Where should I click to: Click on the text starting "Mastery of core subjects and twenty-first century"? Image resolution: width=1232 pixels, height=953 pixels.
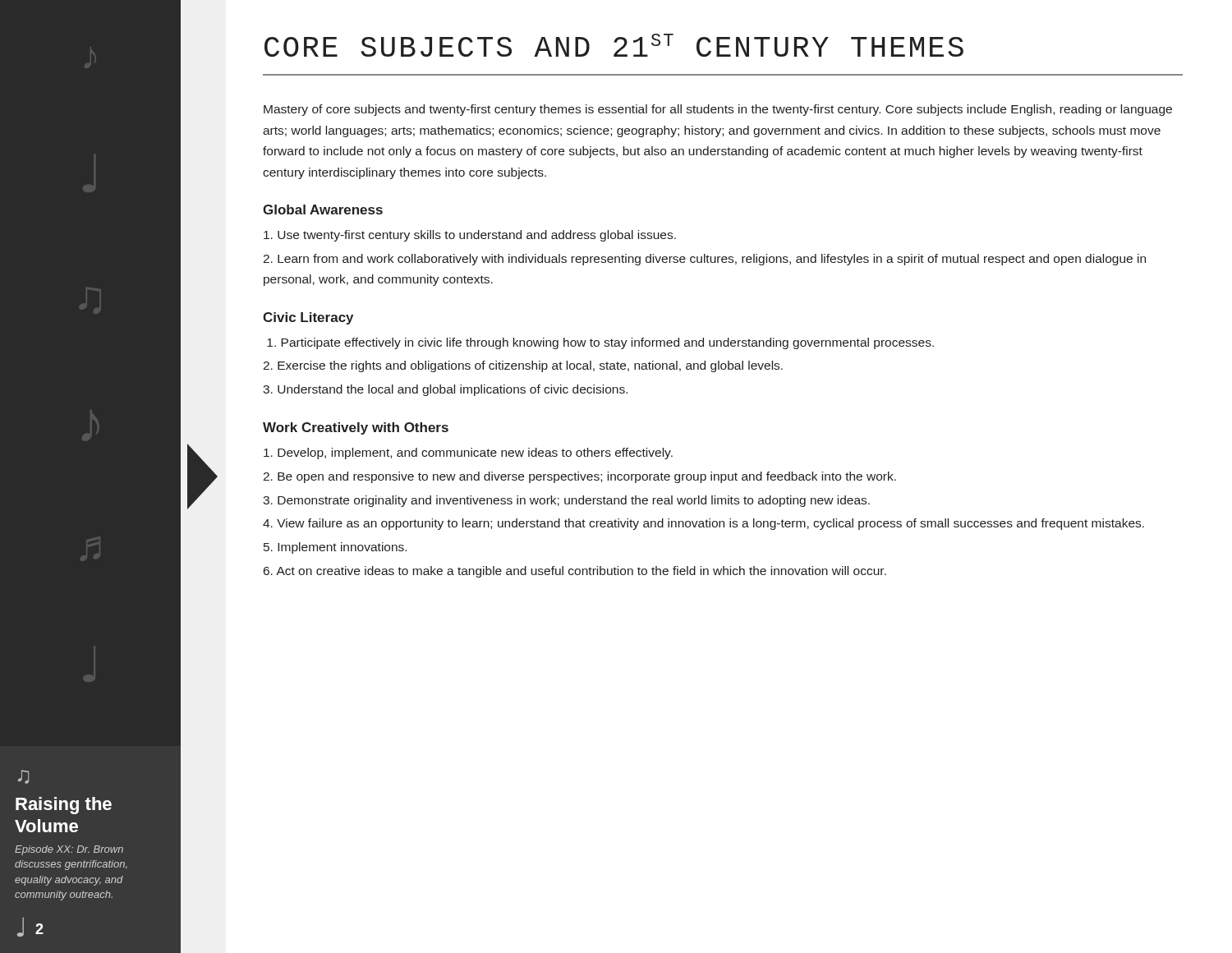[718, 140]
